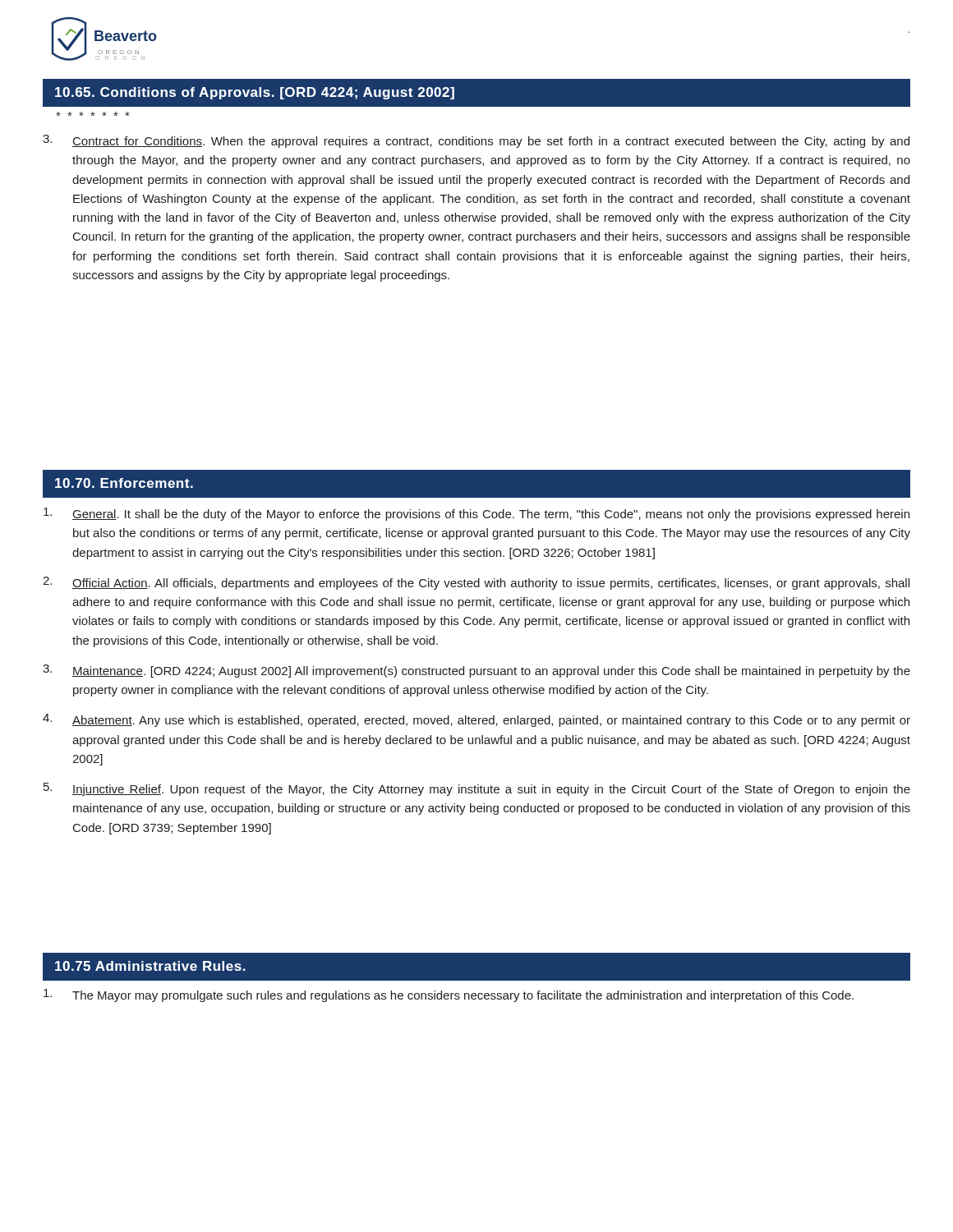Find "10.70. Enforcement." on this page
This screenshot has height=1232, width=953.
click(x=124, y=483)
